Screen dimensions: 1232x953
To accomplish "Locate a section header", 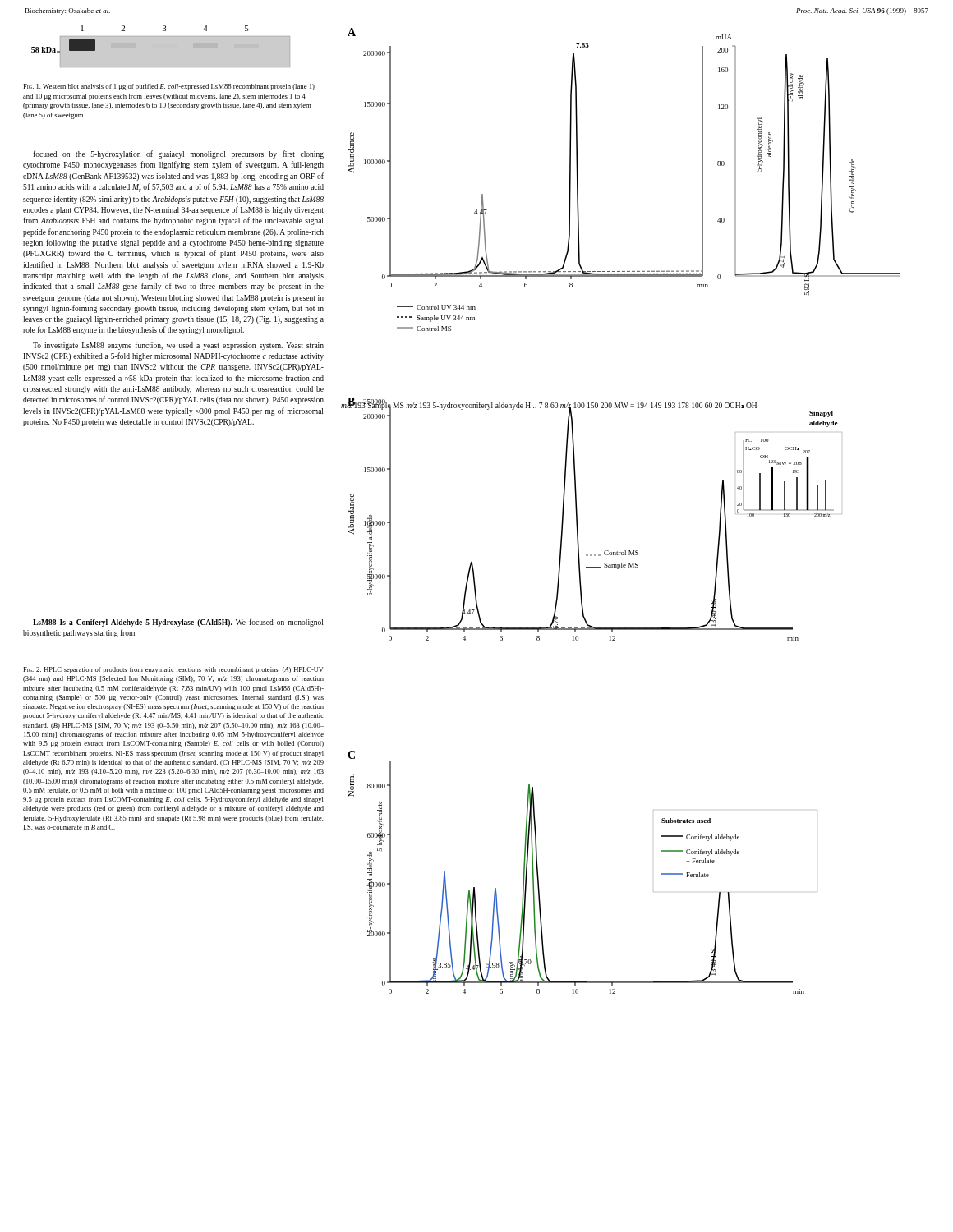I will pos(173,629).
